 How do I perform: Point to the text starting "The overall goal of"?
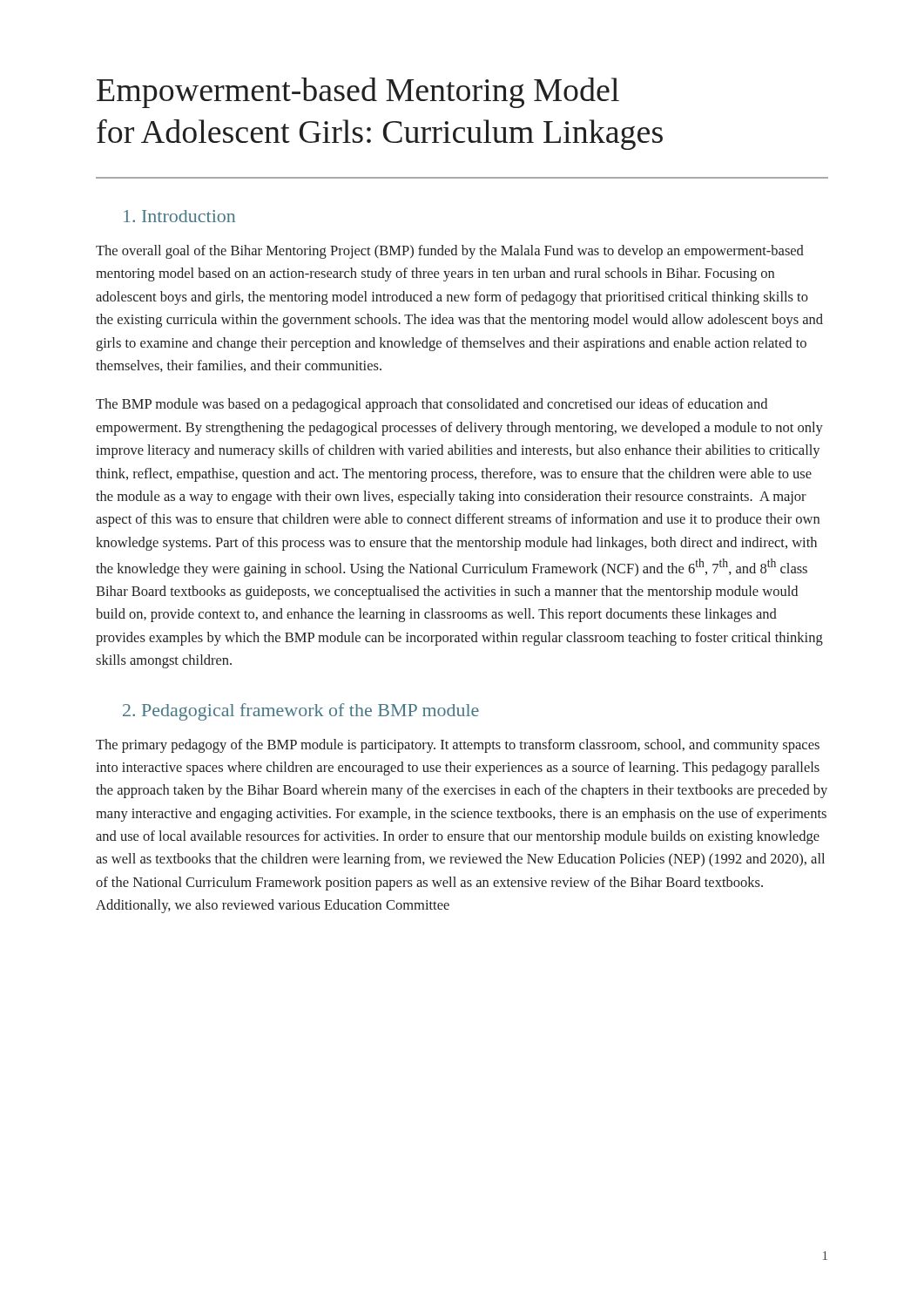tap(459, 308)
